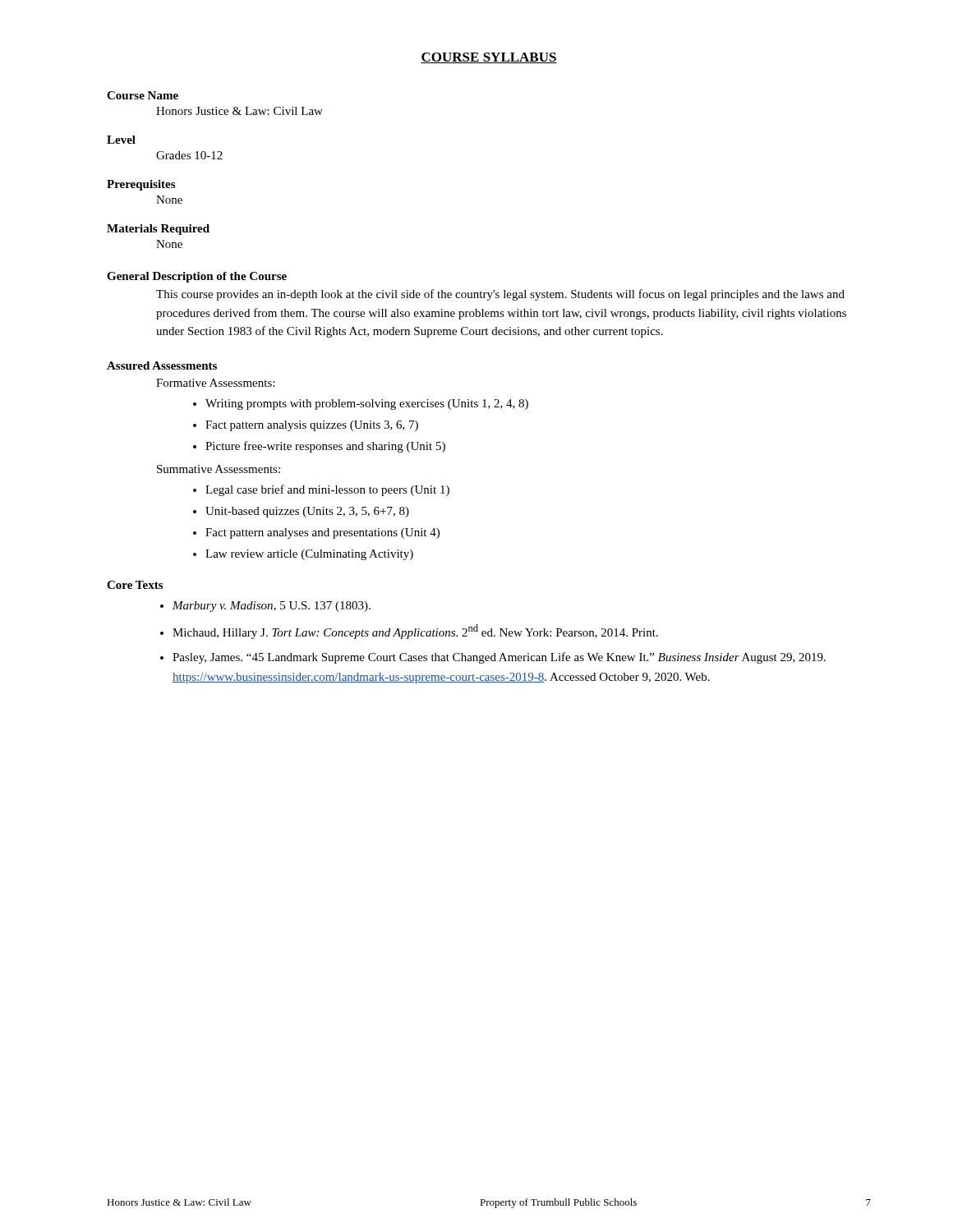
Task: Click on the text that reads "Summative Assessments:"
Action: click(x=219, y=469)
